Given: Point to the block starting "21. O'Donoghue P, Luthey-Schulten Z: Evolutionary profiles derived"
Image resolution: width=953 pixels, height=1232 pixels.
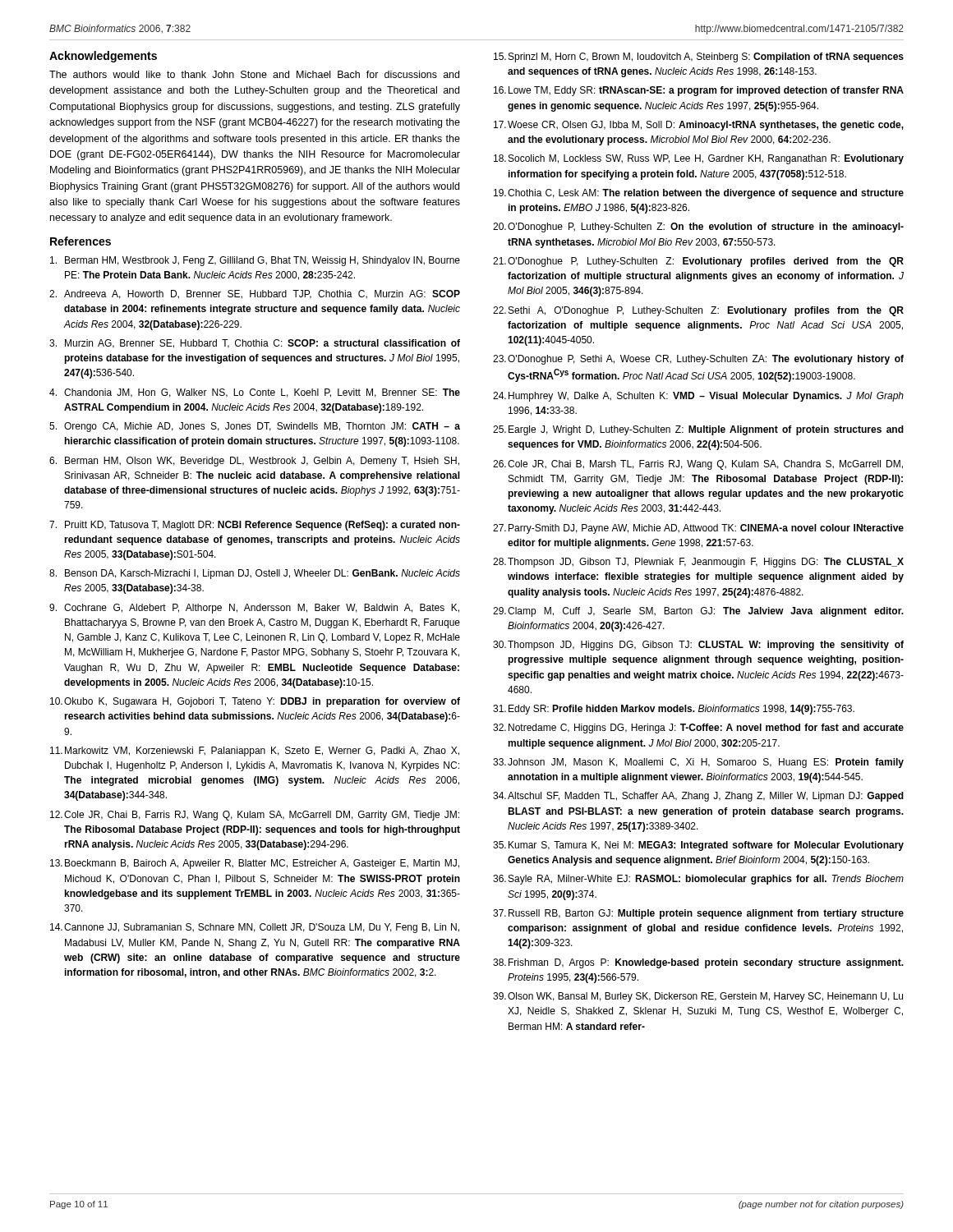Looking at the screenshot, I should point(698,276).
